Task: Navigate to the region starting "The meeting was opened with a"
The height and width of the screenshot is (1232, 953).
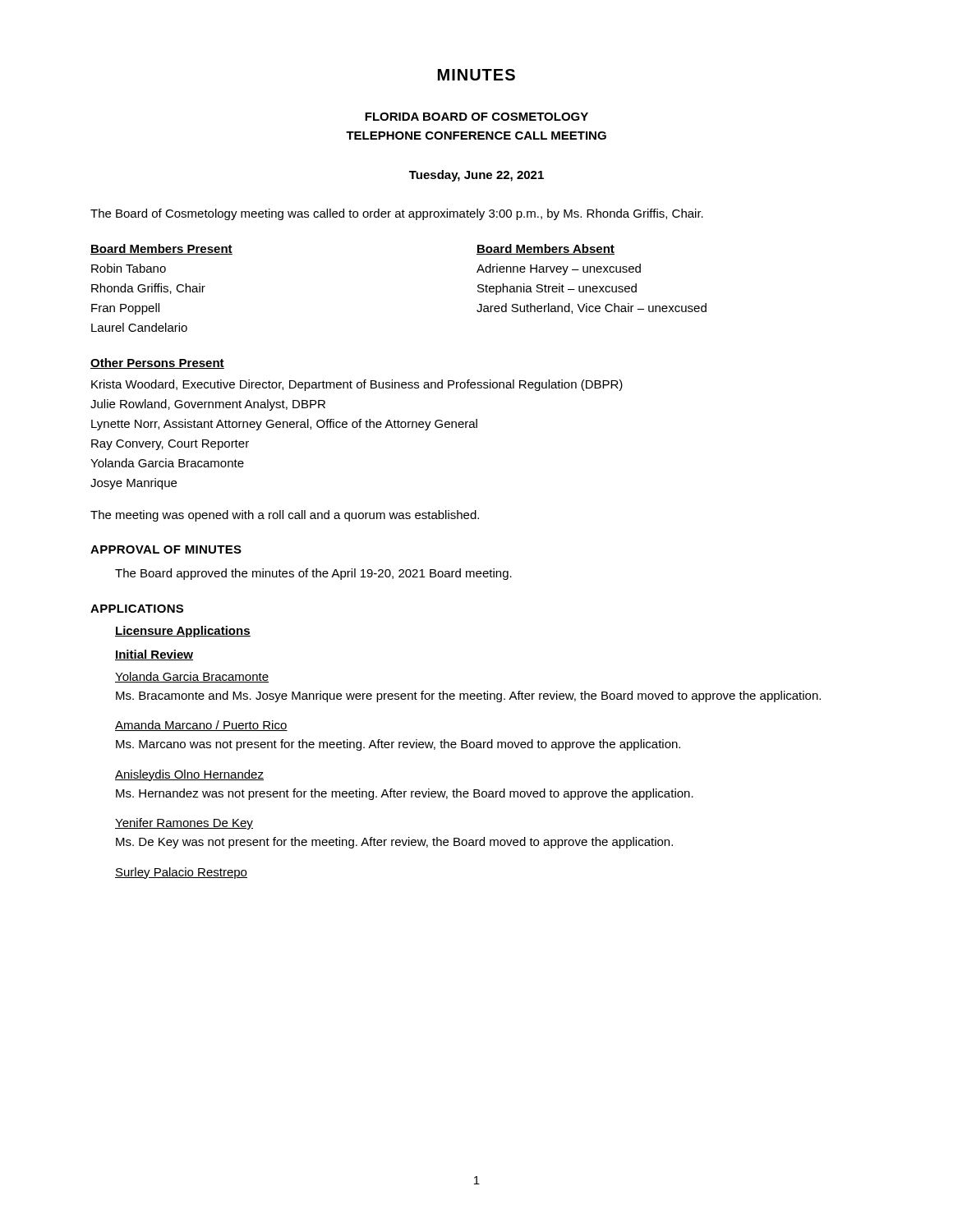Action: pyautogui.click(x=285, y=514)
